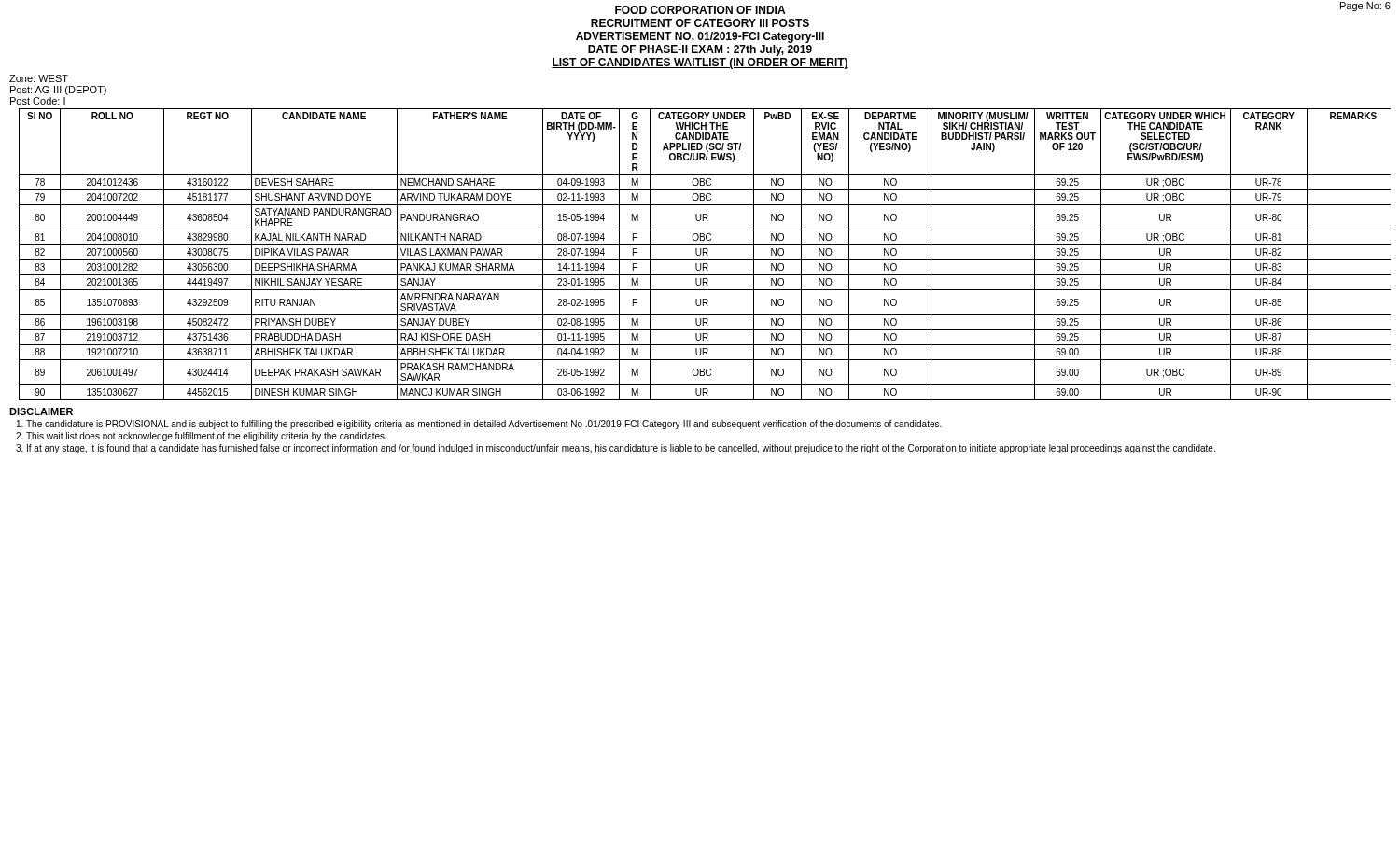Locate the passage starting "Zone: WEST"

(x=39, y=78)
